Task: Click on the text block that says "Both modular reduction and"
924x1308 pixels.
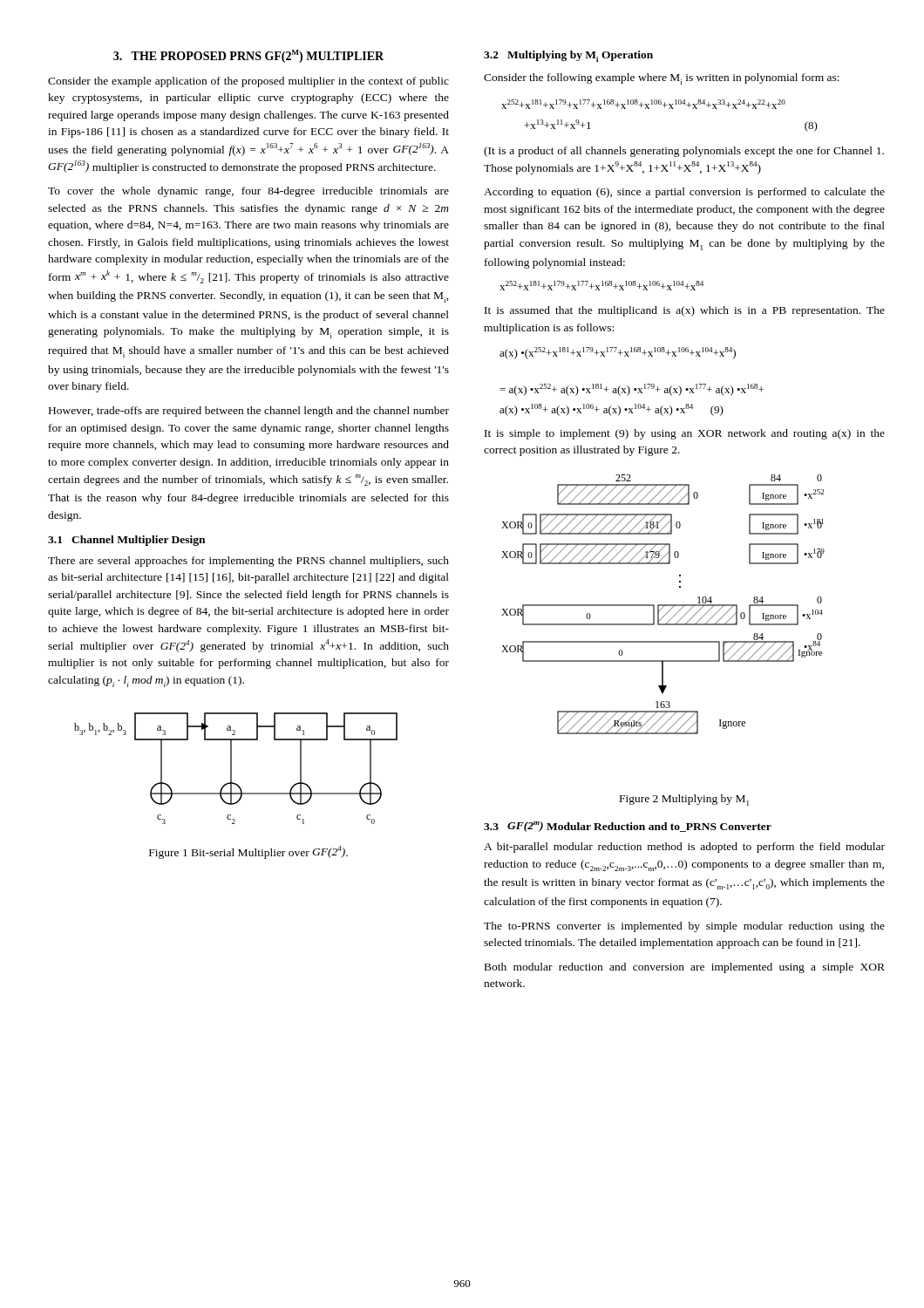Action: pyautogui.click(x=684, y=975)
